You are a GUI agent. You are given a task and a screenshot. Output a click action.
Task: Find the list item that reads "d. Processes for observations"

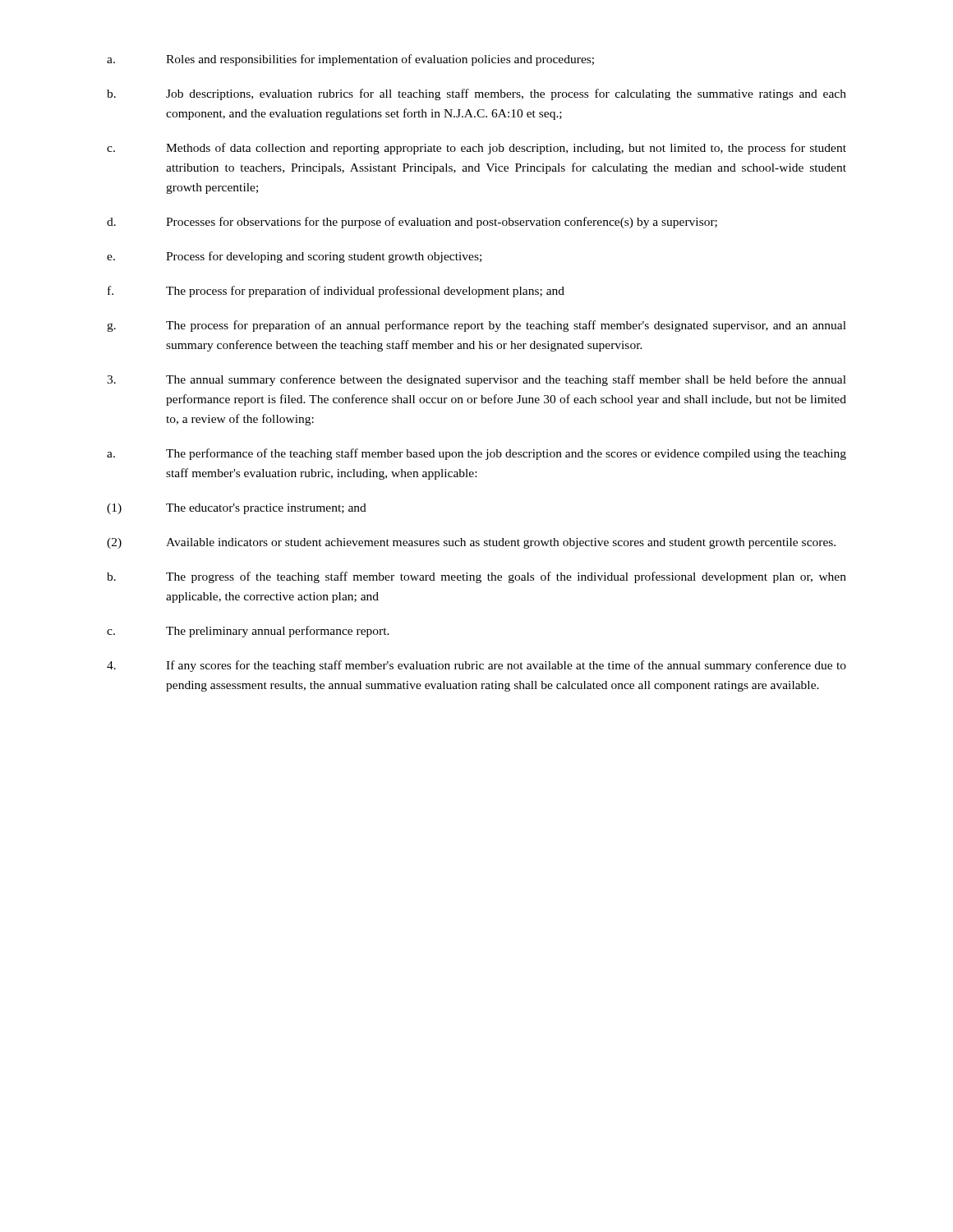pos(476,222)
